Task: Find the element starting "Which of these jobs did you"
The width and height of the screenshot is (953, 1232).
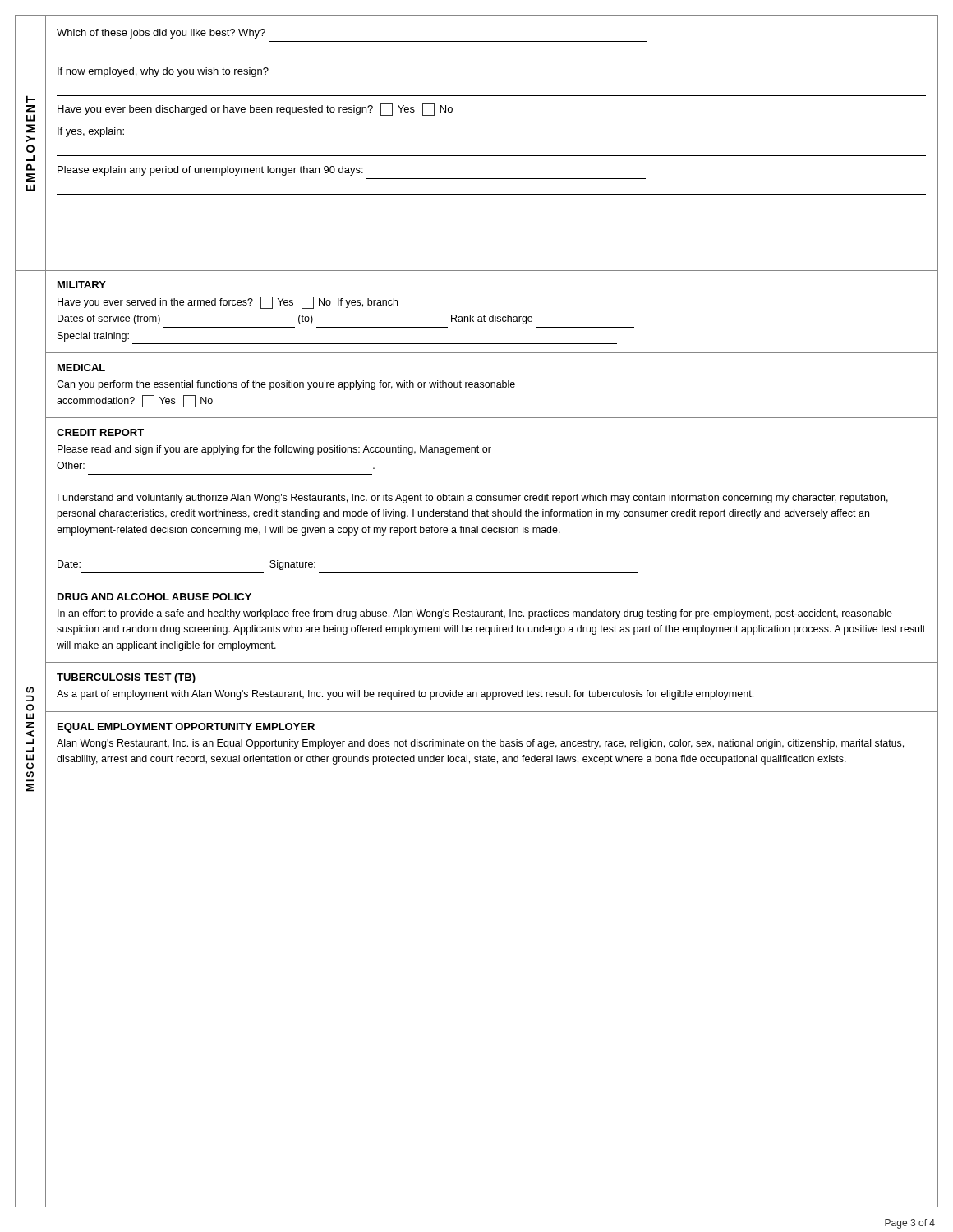Action: point(161,34)
